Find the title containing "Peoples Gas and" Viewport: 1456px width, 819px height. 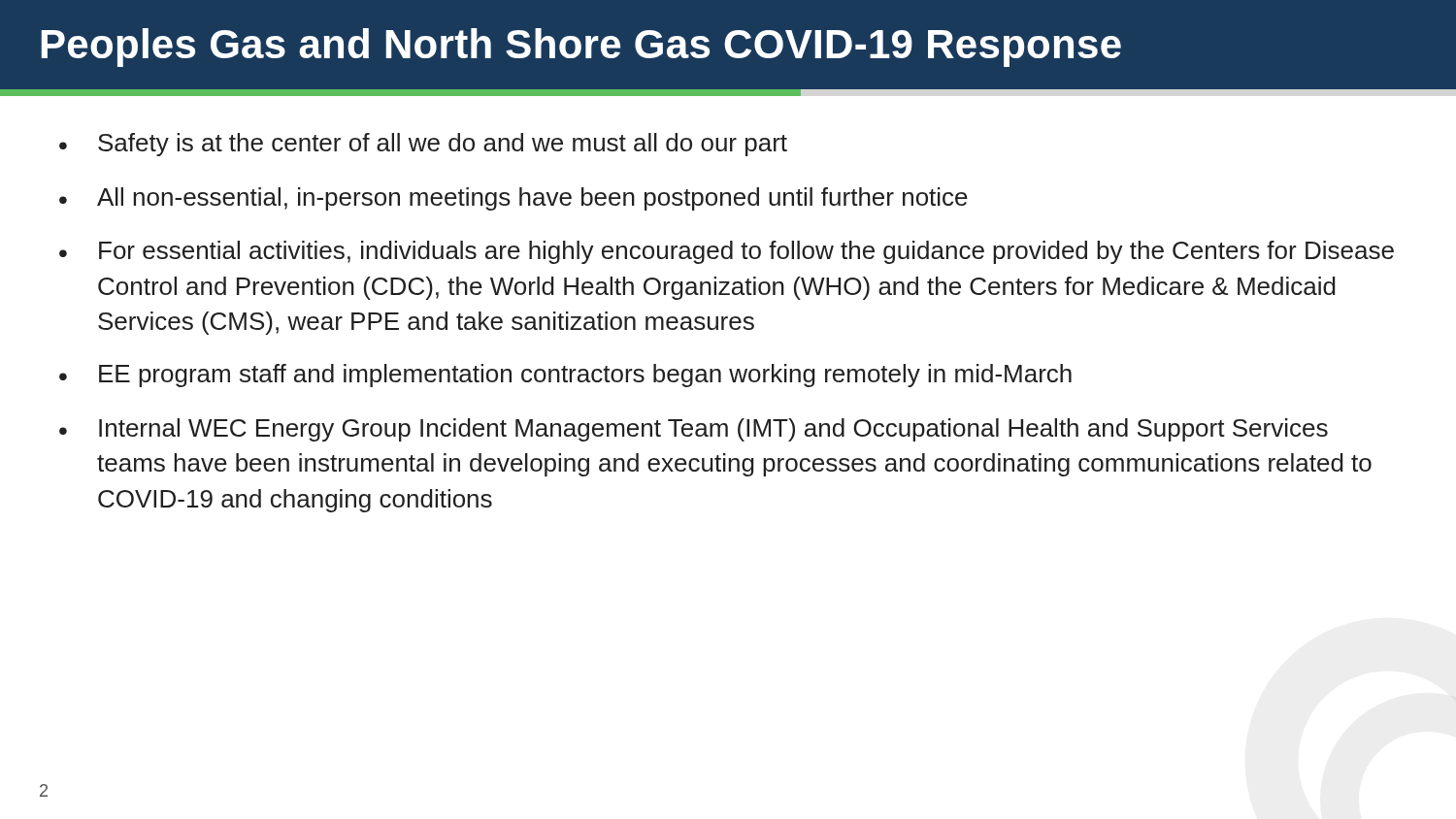click(728, 45)
